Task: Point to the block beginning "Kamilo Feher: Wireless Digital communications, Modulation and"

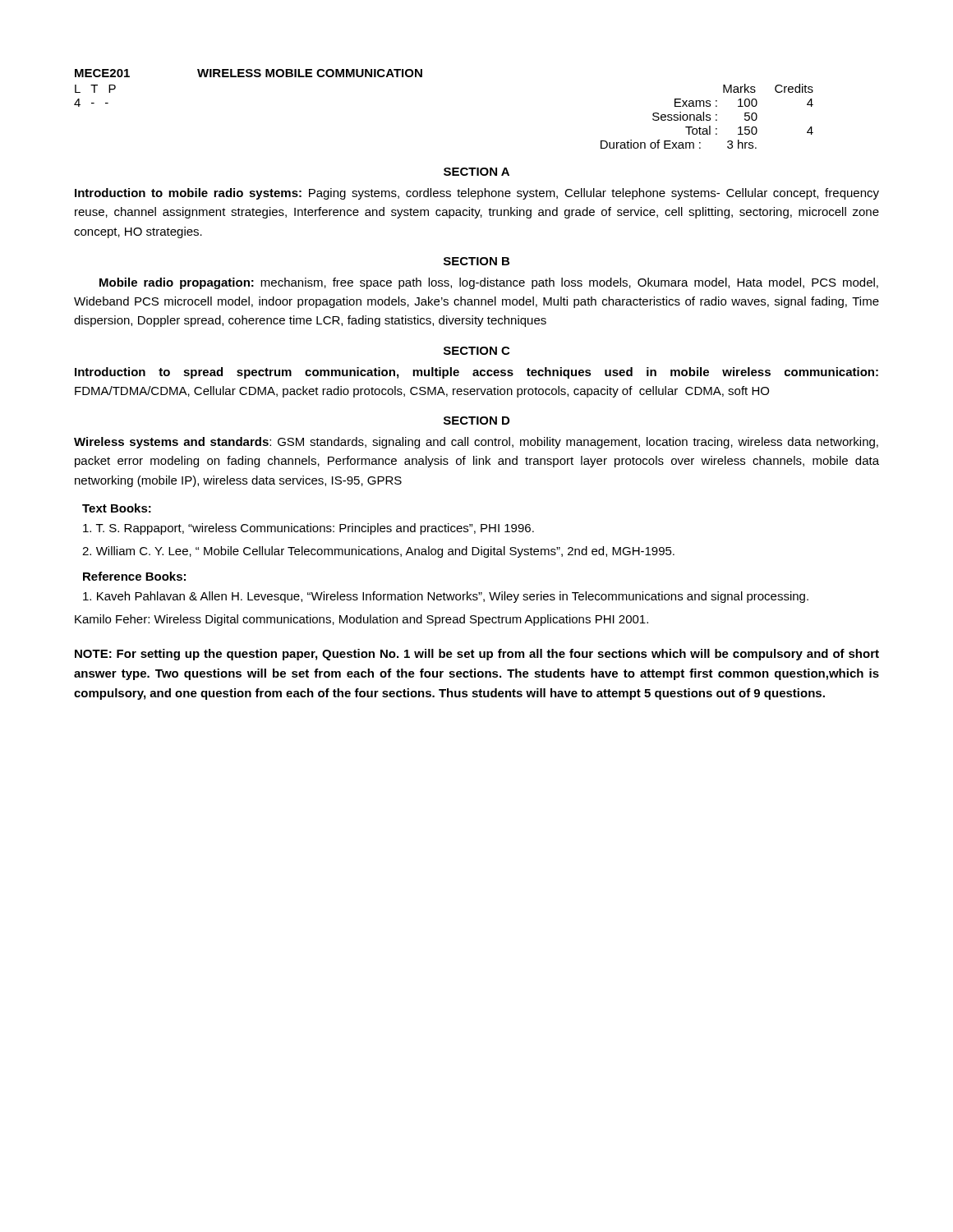Action: point(362,619)
